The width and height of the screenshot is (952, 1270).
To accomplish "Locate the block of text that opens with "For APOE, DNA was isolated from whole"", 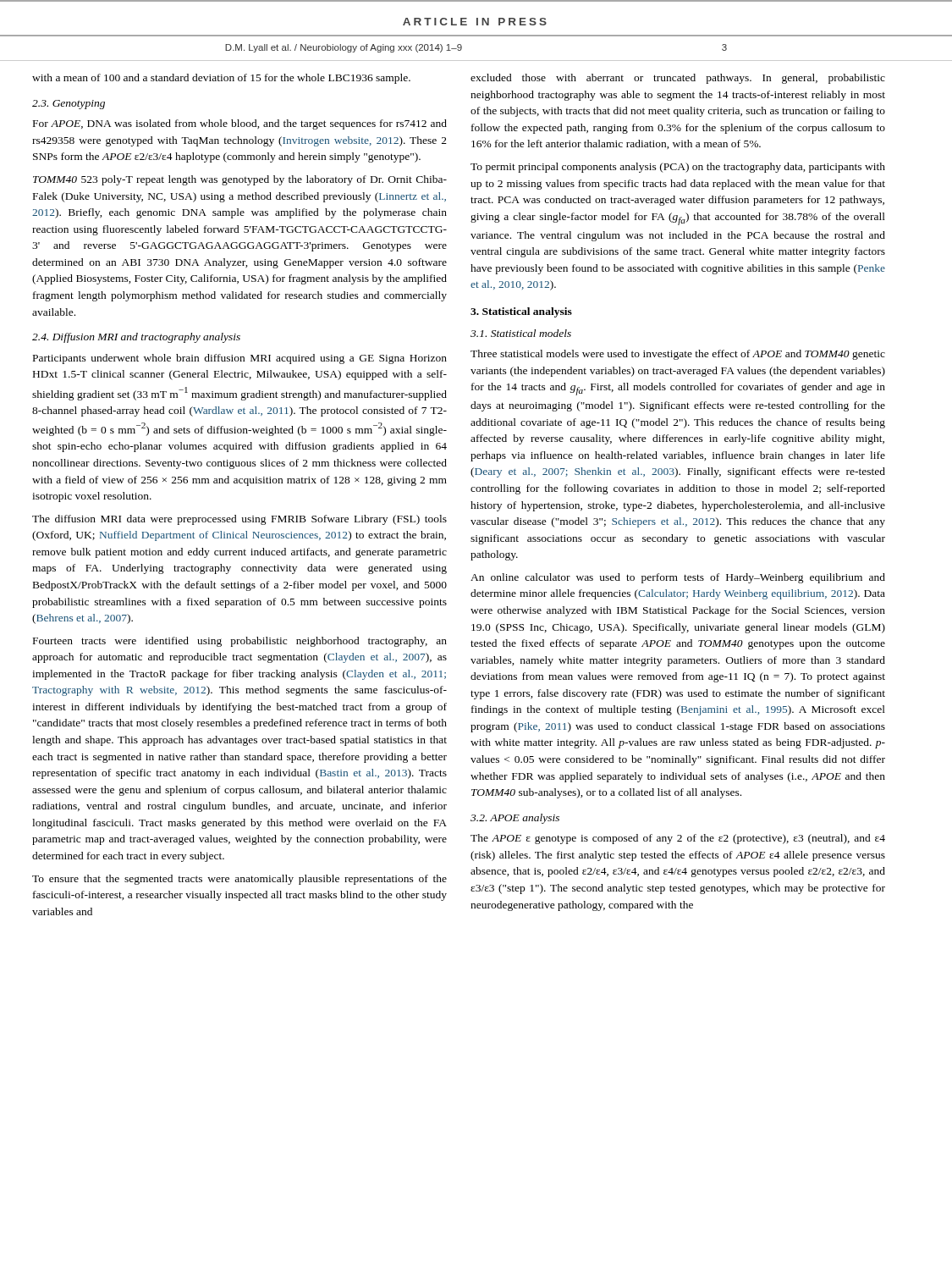I will tap(239, 140).
